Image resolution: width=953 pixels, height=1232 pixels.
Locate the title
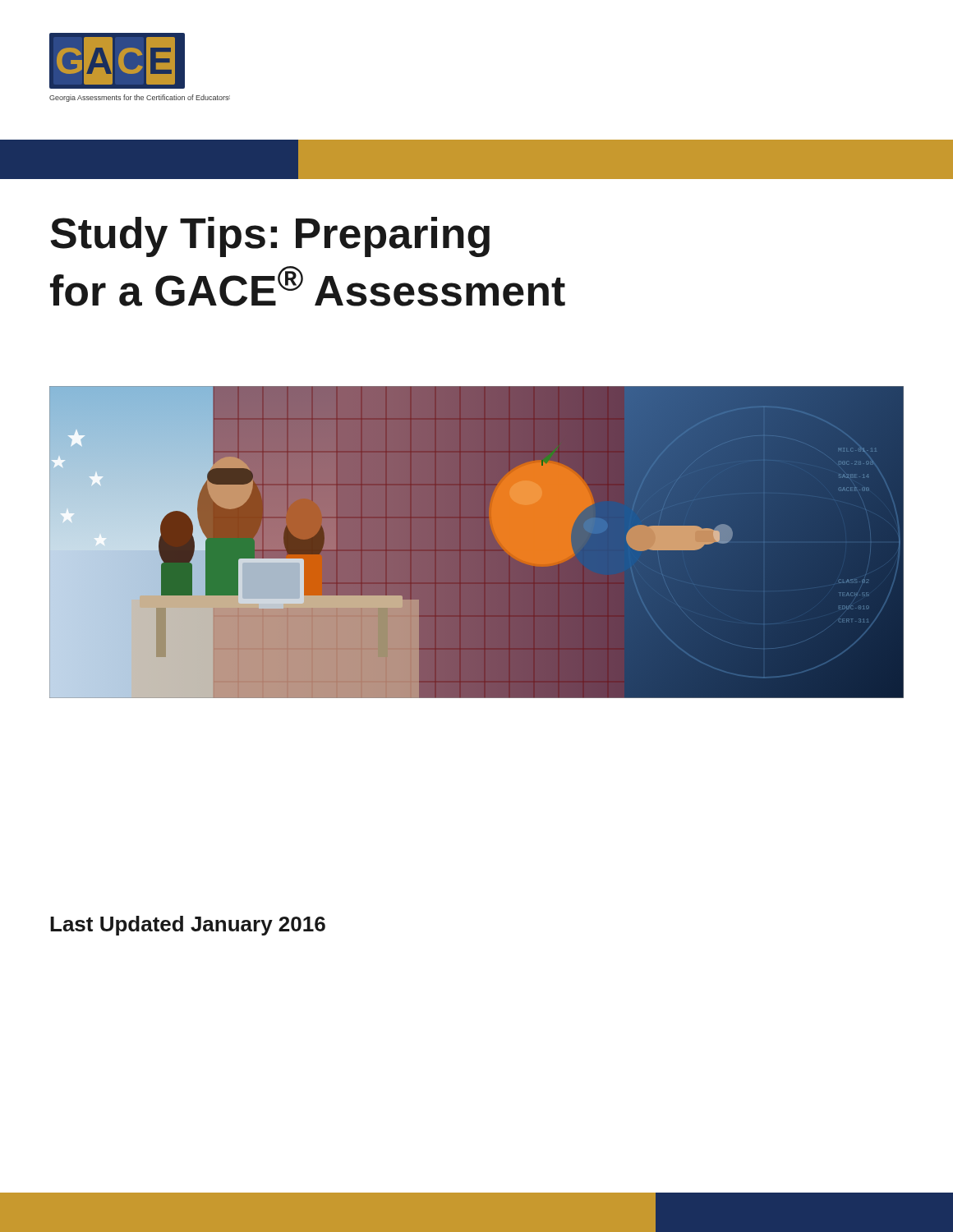[x=337, y=263]
